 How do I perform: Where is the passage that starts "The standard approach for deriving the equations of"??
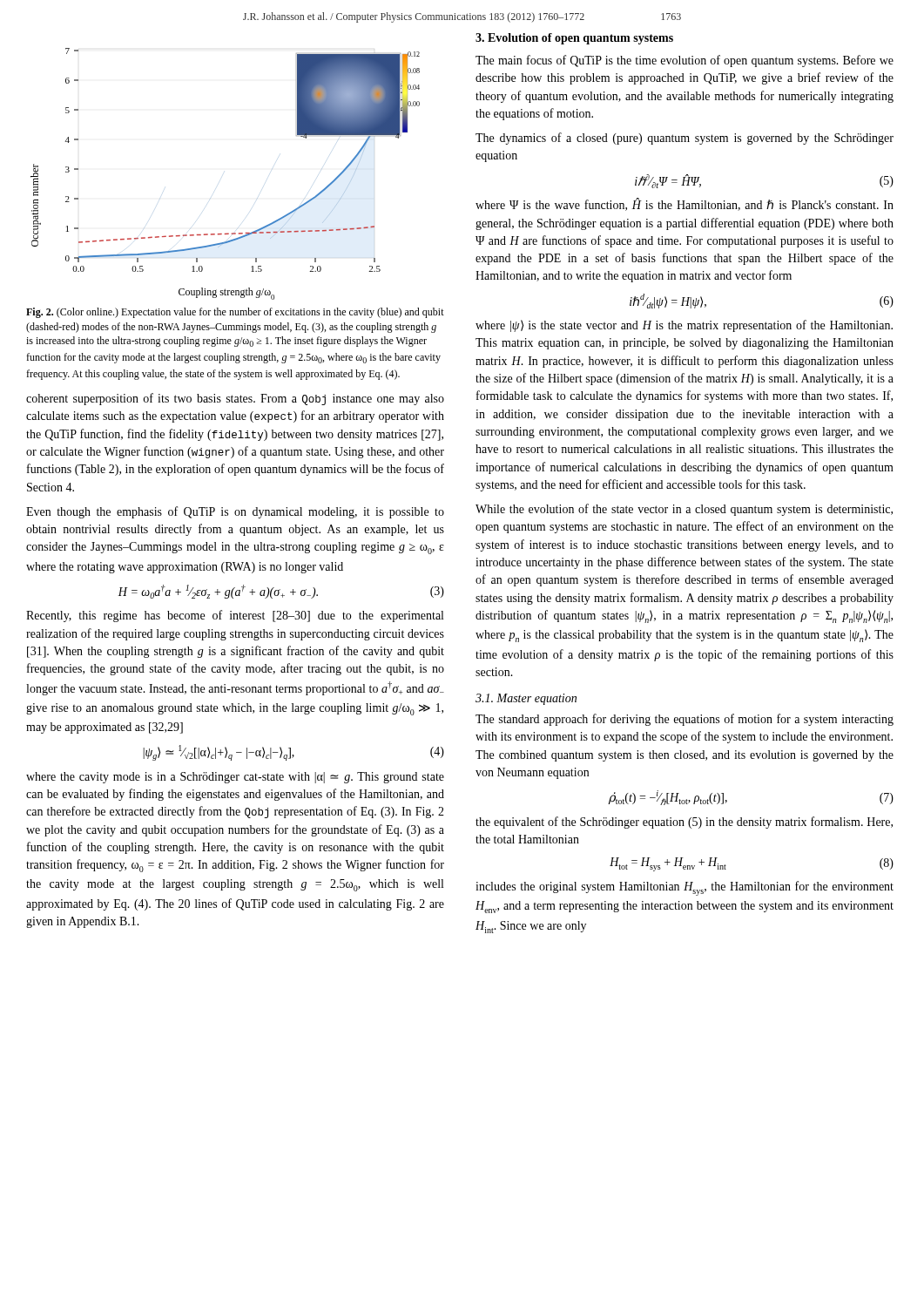tap(684, 746)
